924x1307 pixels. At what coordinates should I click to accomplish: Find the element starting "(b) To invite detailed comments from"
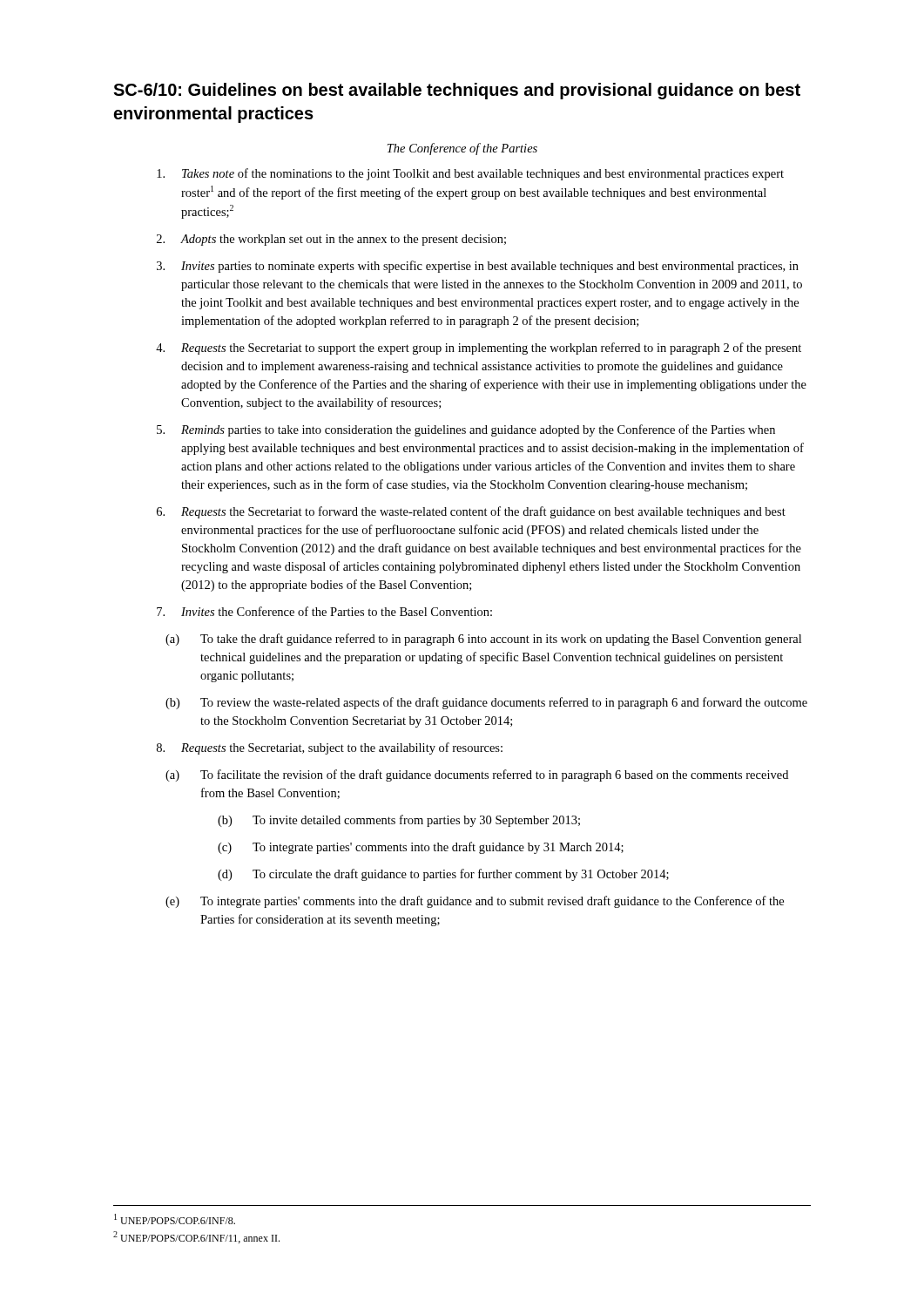(x=514, y=821)
